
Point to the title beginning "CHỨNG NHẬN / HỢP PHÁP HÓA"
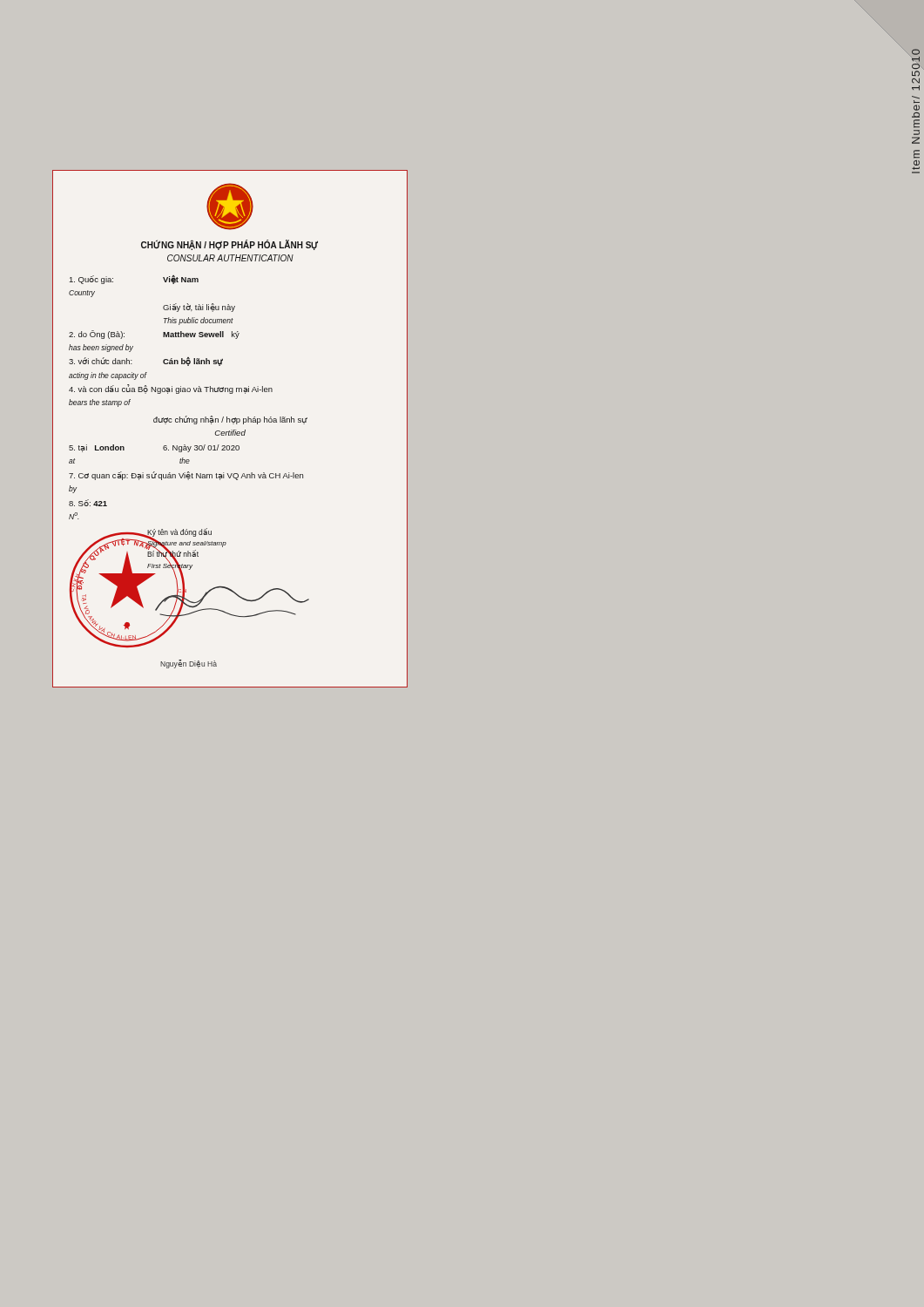[x=230, y=252]
